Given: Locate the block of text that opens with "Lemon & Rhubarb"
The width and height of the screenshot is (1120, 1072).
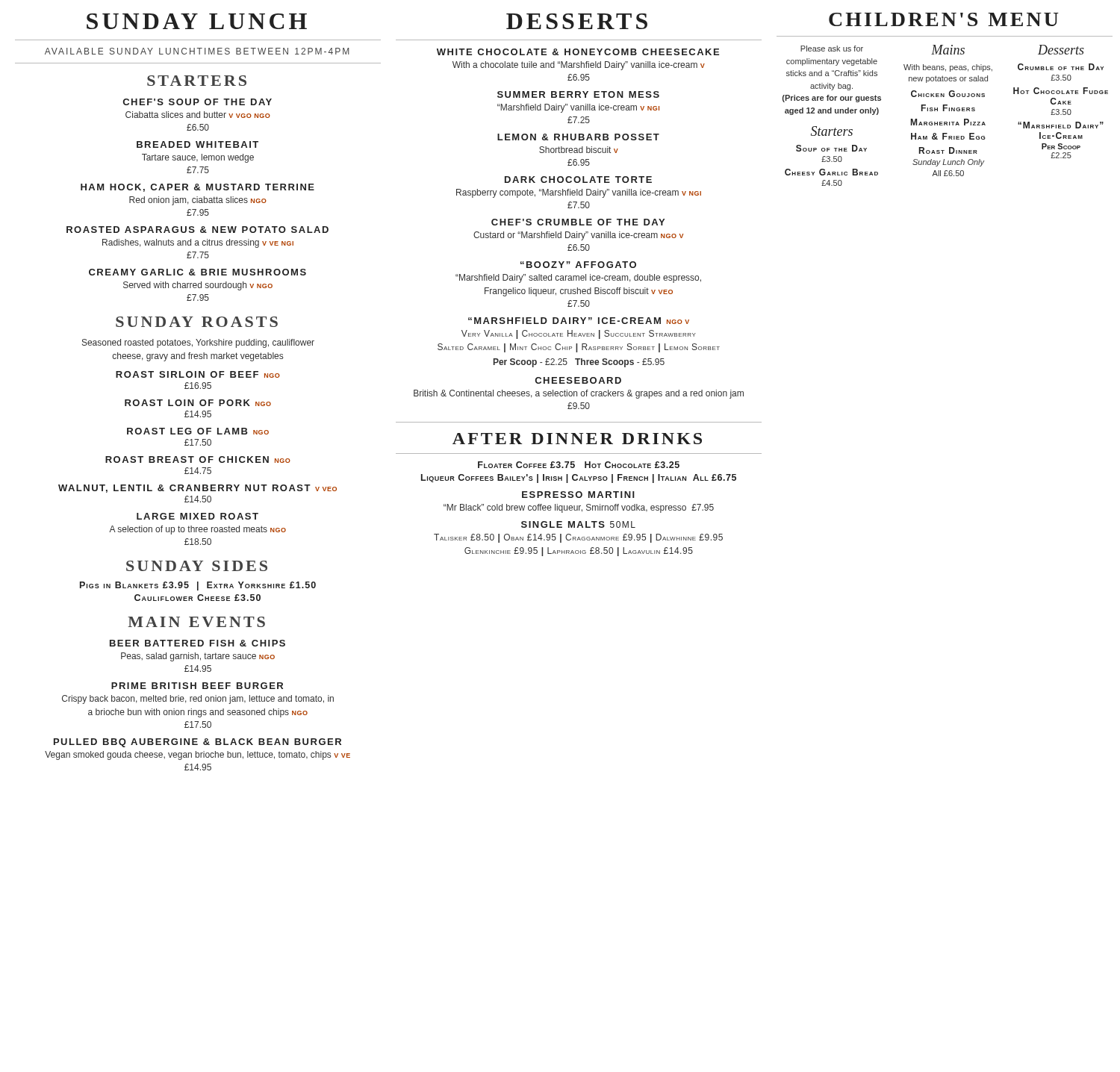Looking at the screenshot, I should 579,150.
